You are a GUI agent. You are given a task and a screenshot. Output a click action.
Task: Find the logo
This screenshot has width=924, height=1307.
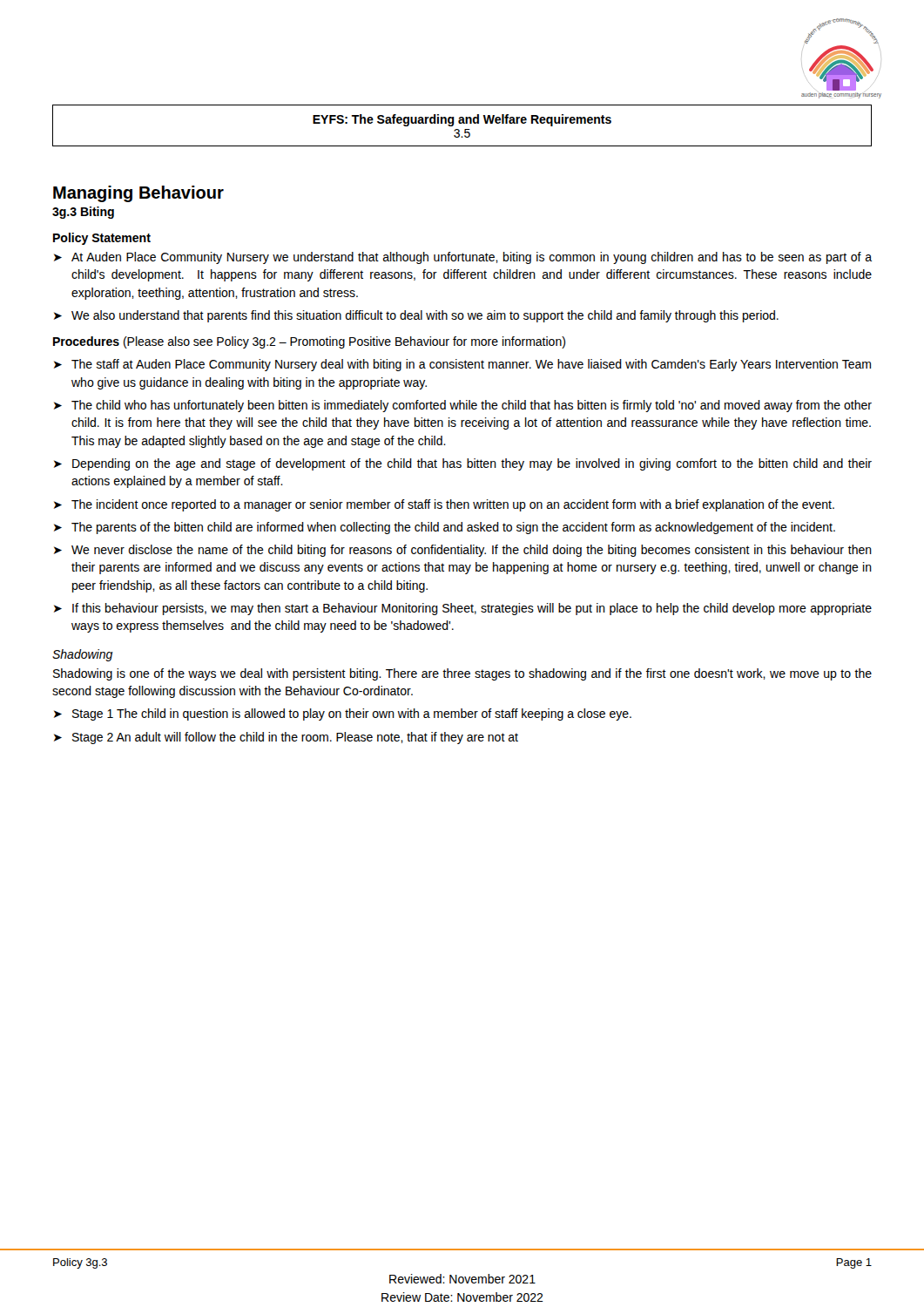tap(841, 57)
